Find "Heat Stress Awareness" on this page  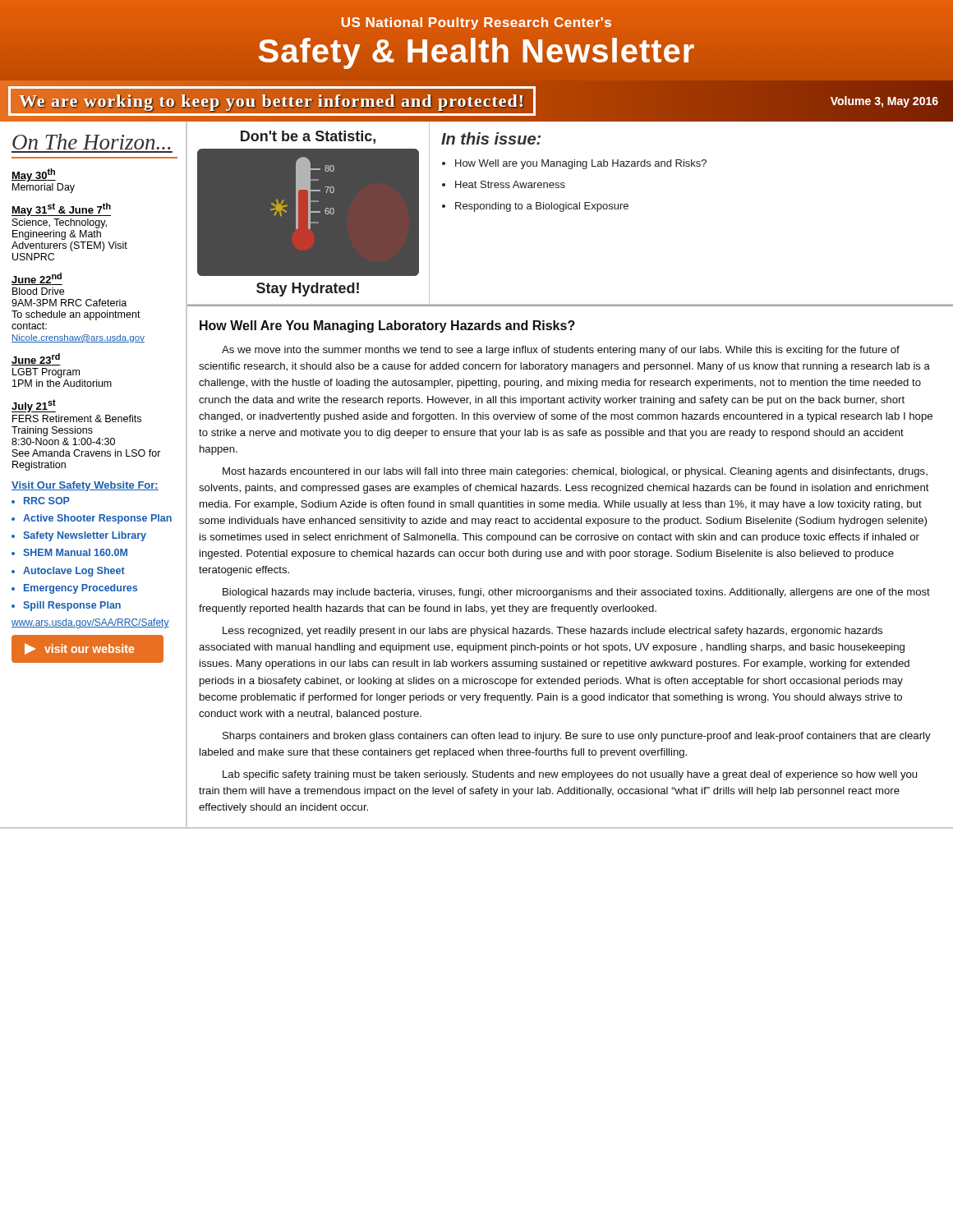pyautogui.click(x=510, y=185)
